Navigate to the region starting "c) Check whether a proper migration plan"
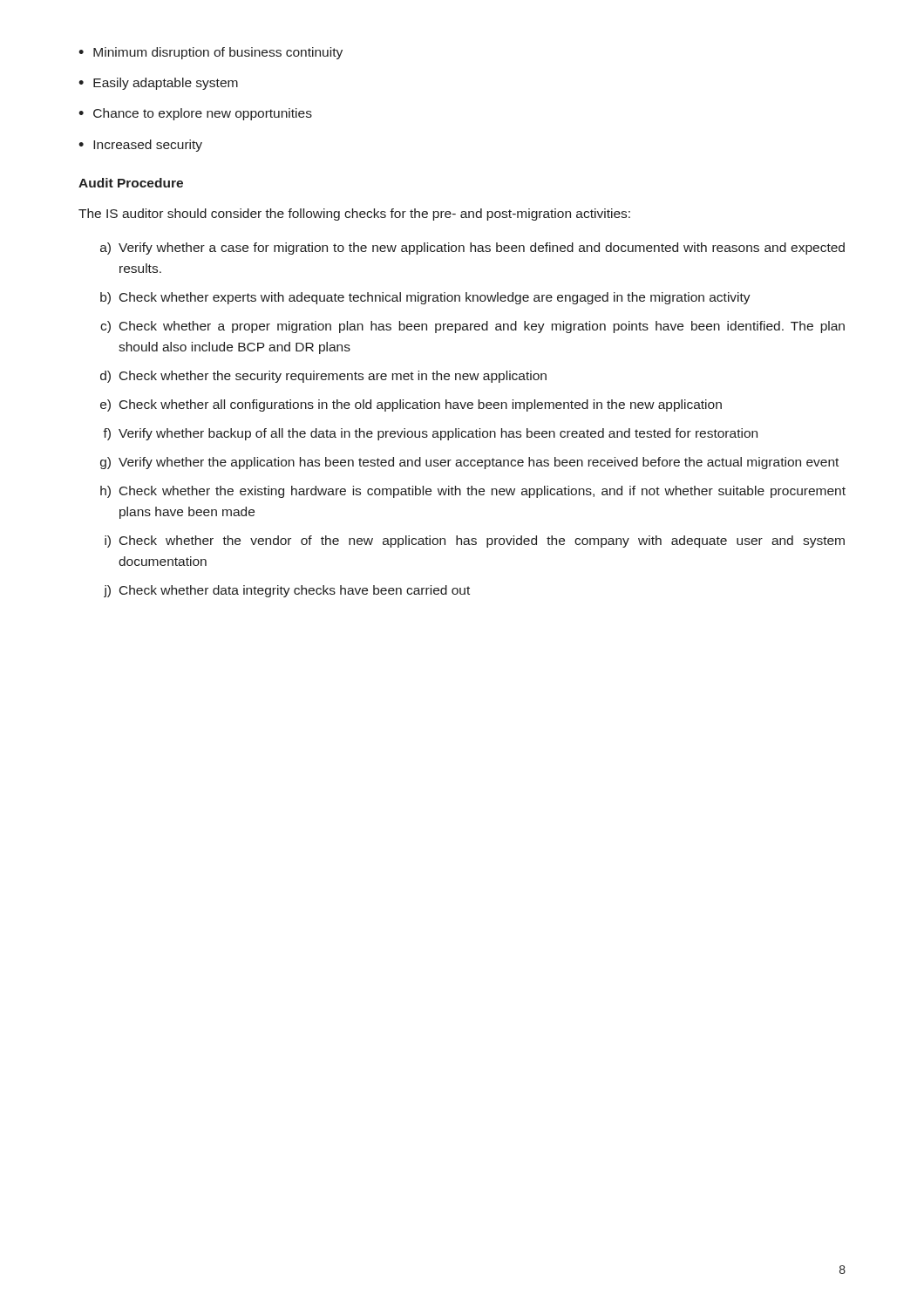The width and height of the screenshot is (924, 1308). click(462, 336)
